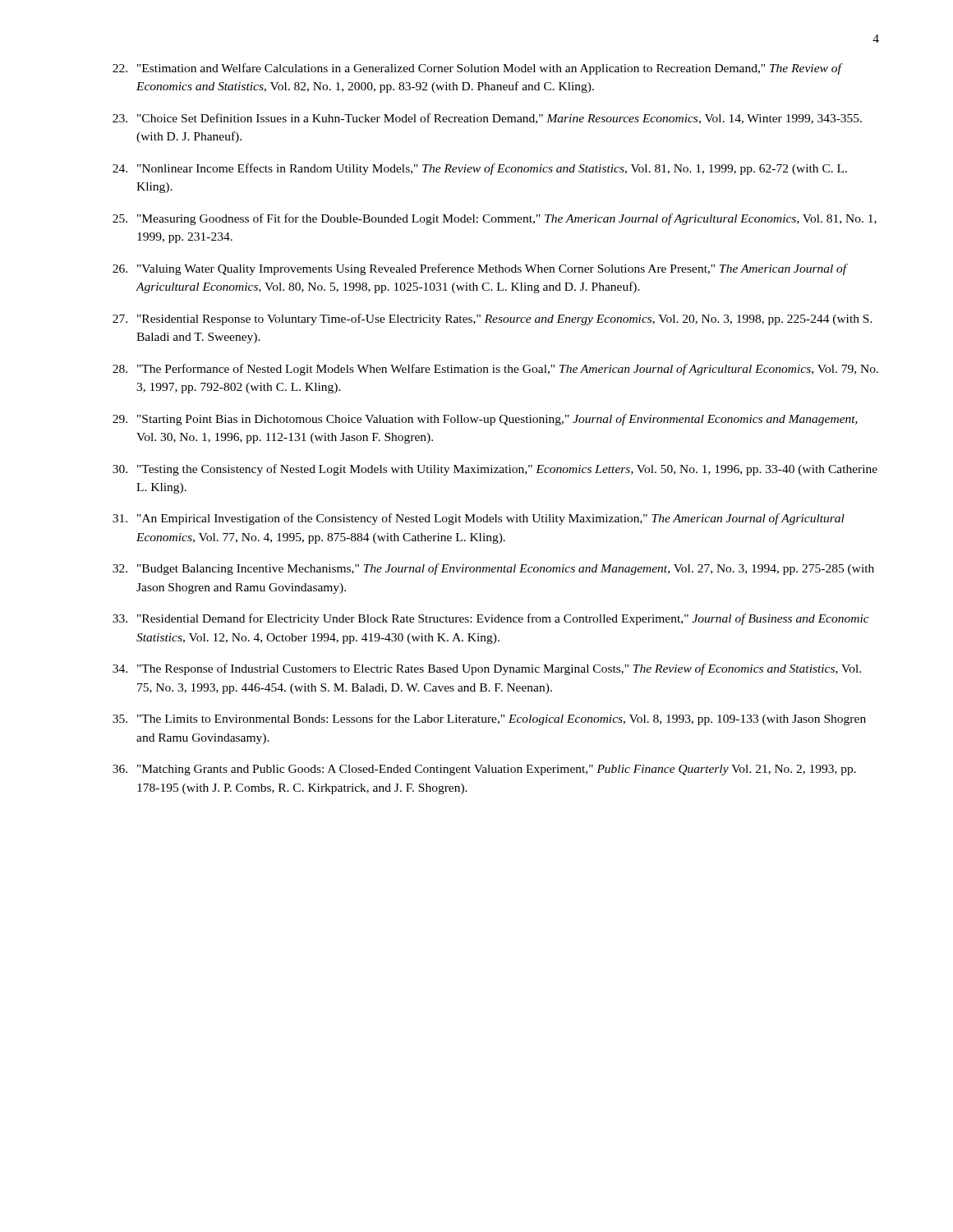Navigate to the block starting "35. "The Limits to Environmental Bonds: Lessons"

point(485,728)
